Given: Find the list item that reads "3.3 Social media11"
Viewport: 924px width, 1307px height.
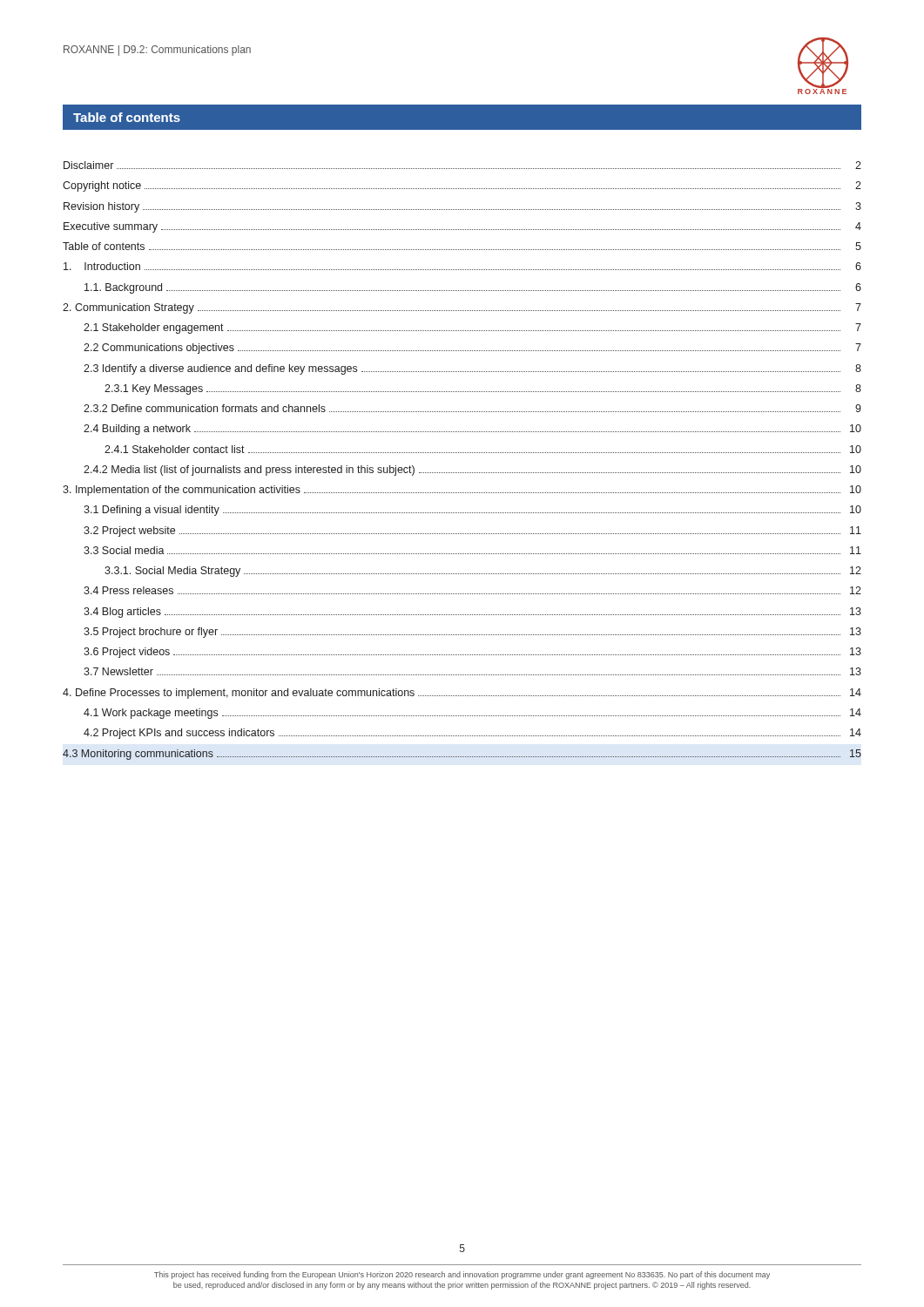Looking at the screenshot, I should click(x=472, y=551).
